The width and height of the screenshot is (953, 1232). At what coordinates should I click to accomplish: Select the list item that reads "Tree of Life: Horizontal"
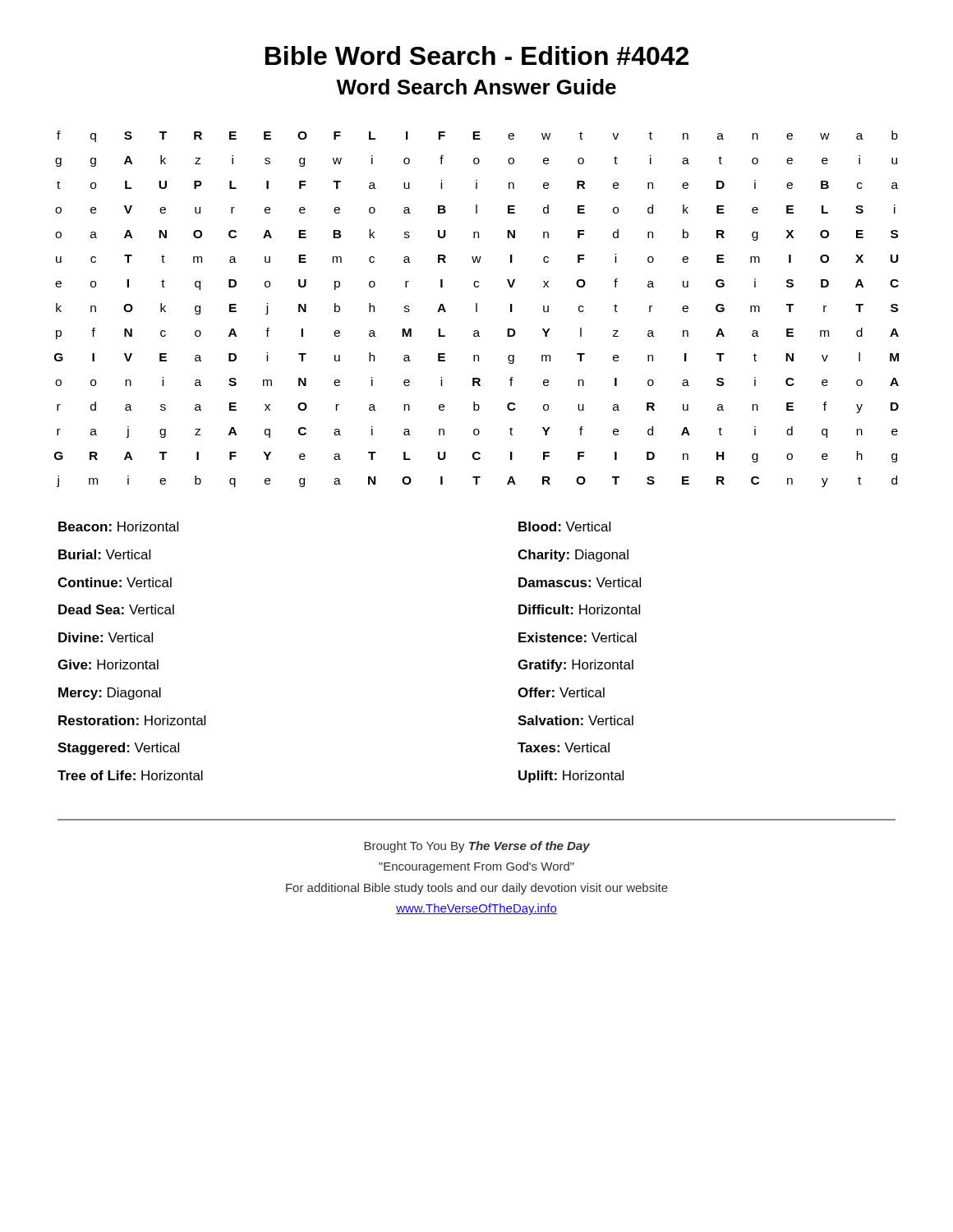pos(130,776)
